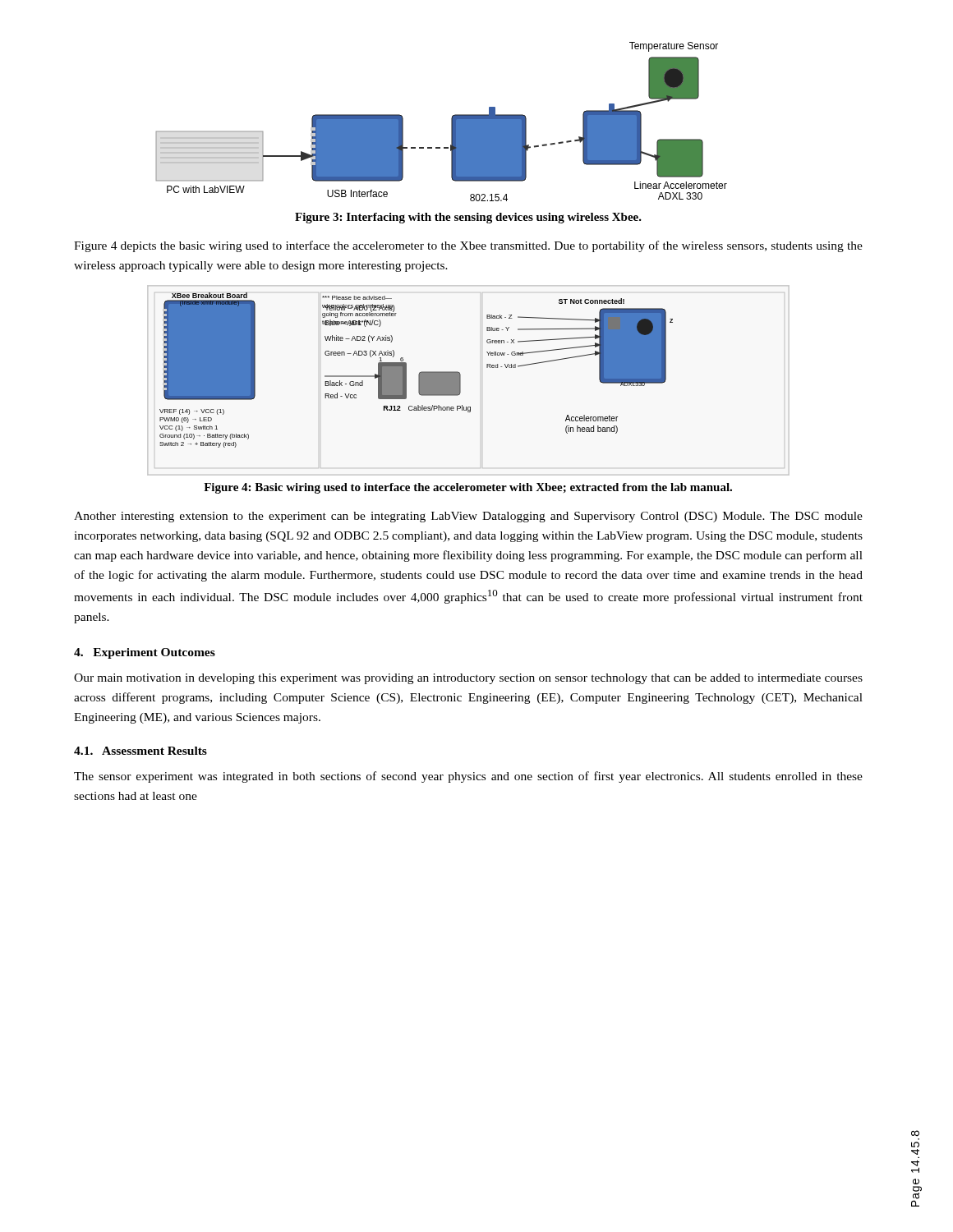Viewport: 953px width, 1232px height.
Task: Click on the caption that reads "Figure 4: Basic wiring used to"
Action: coord(468,487)
